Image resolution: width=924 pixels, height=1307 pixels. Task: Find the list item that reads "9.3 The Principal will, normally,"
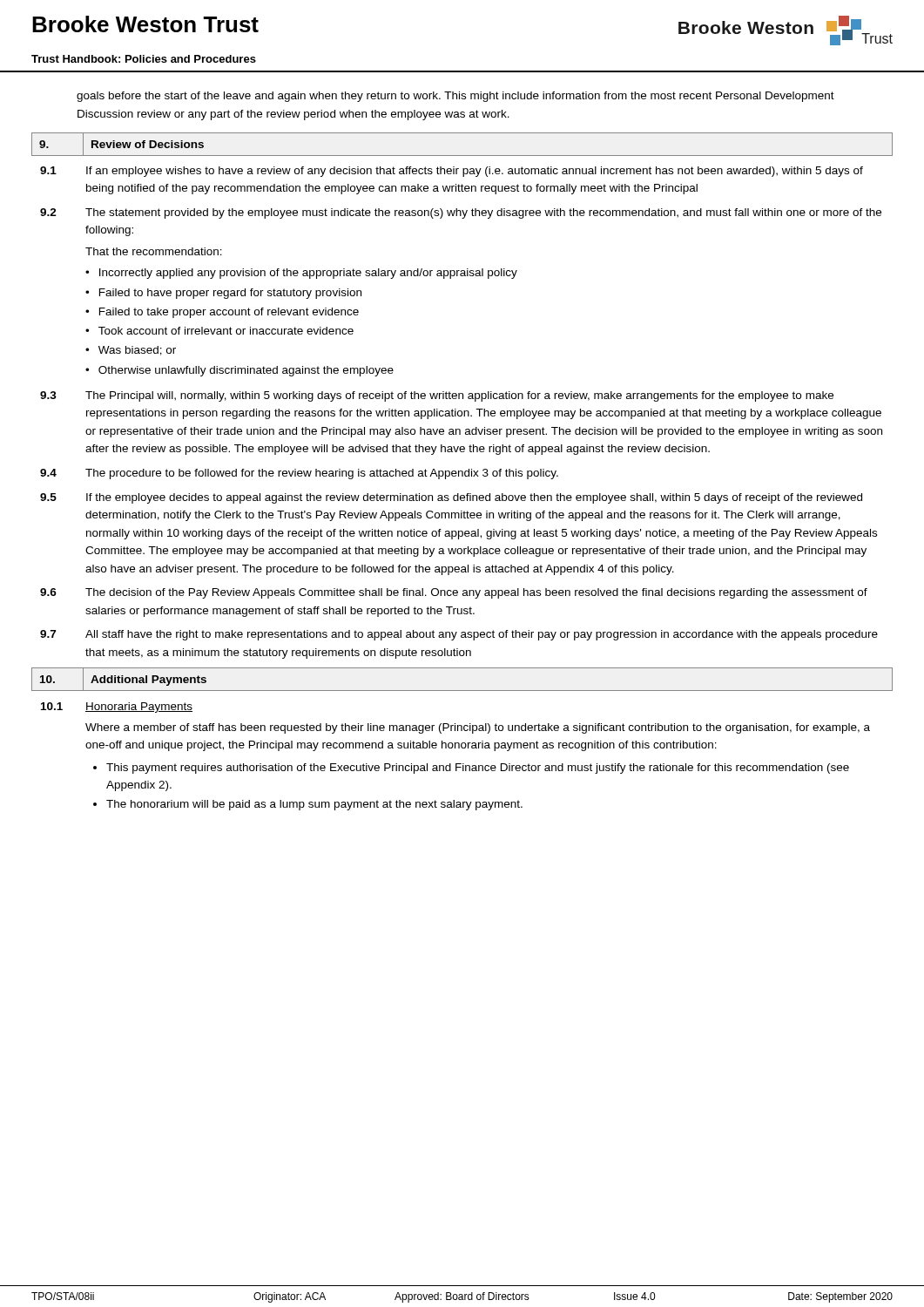462,423
